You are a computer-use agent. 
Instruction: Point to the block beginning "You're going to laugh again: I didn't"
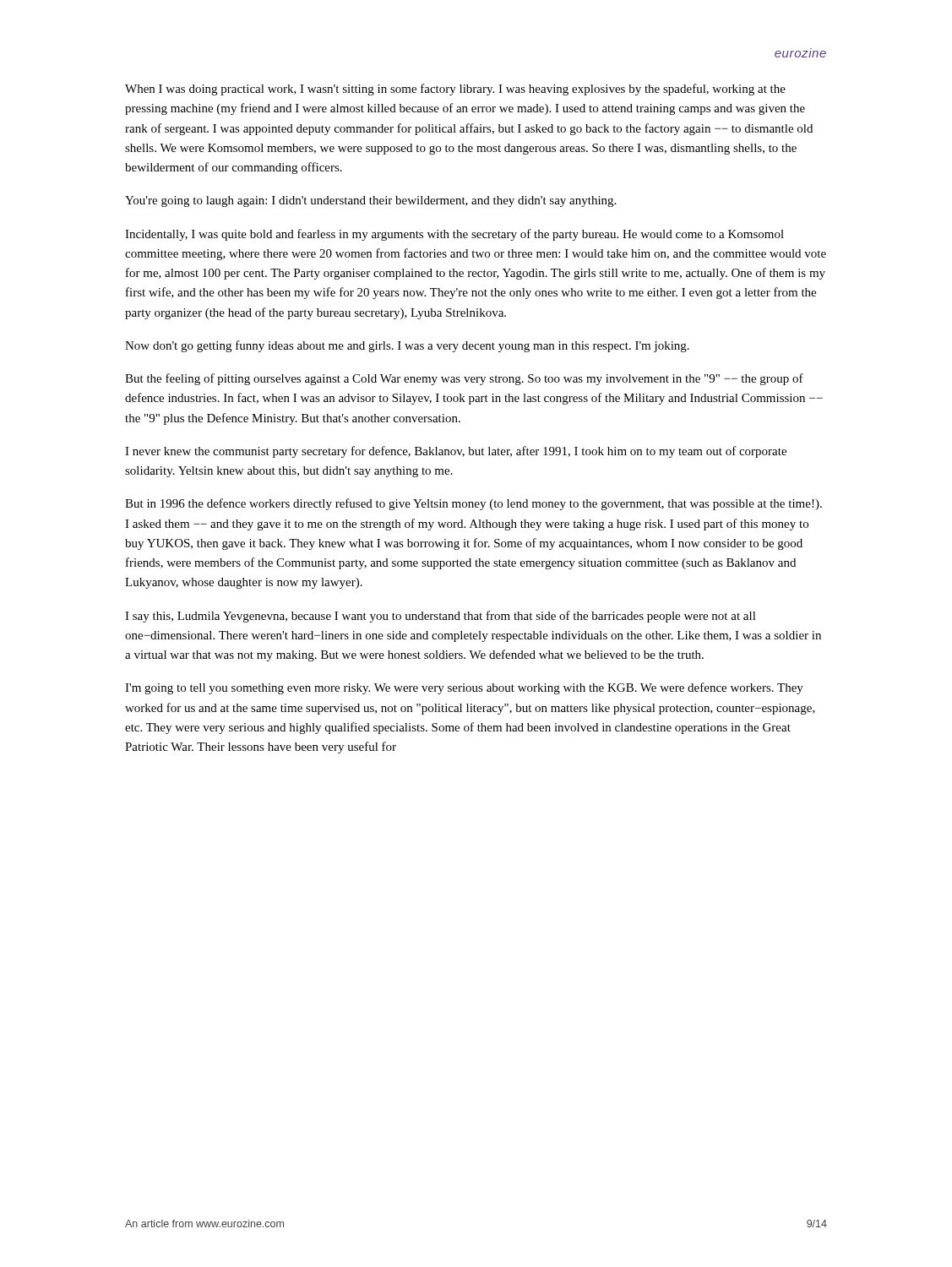[x=371, y=200]
